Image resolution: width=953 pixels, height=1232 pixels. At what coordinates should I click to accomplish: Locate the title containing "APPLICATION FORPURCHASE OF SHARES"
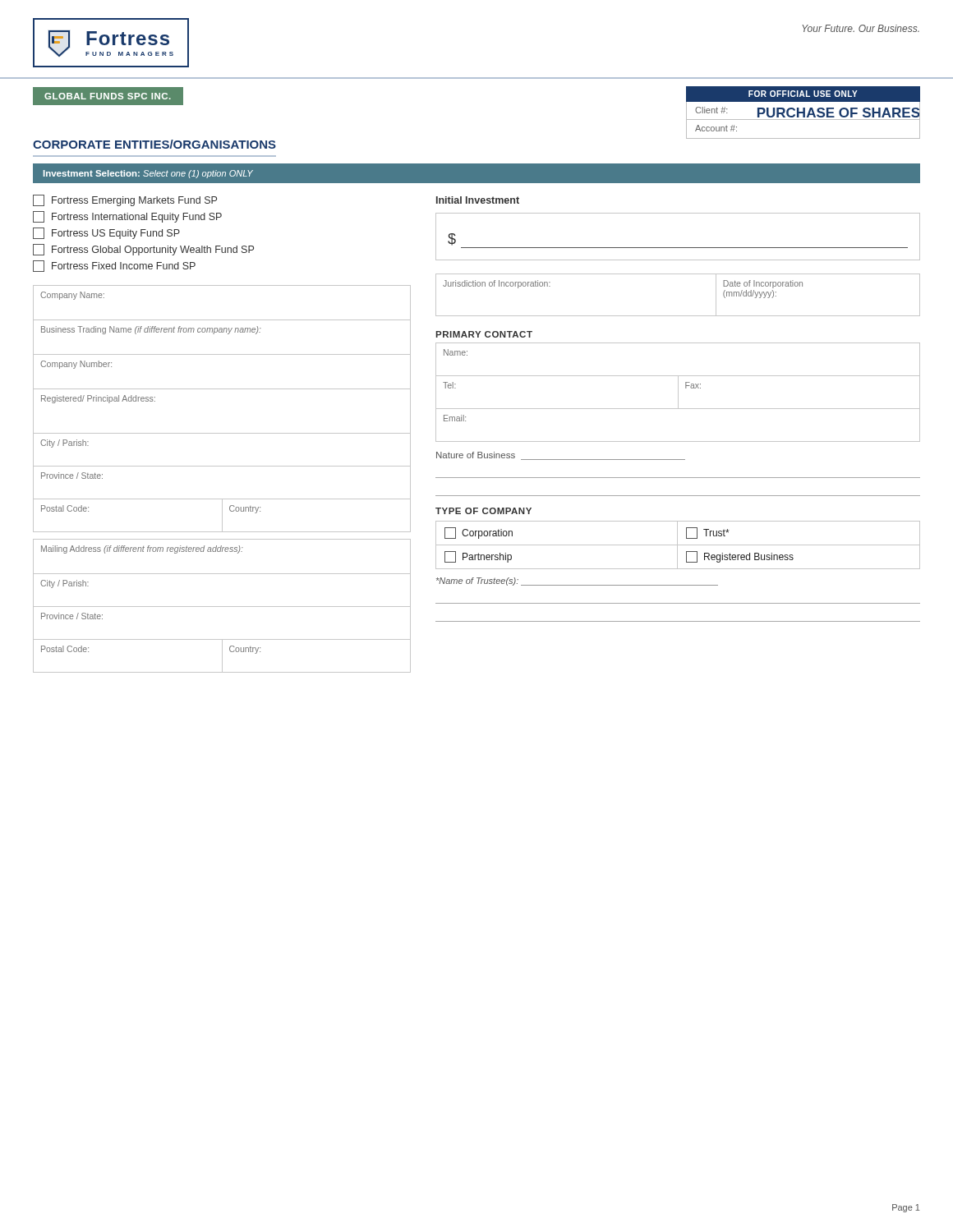click(838, 105)
